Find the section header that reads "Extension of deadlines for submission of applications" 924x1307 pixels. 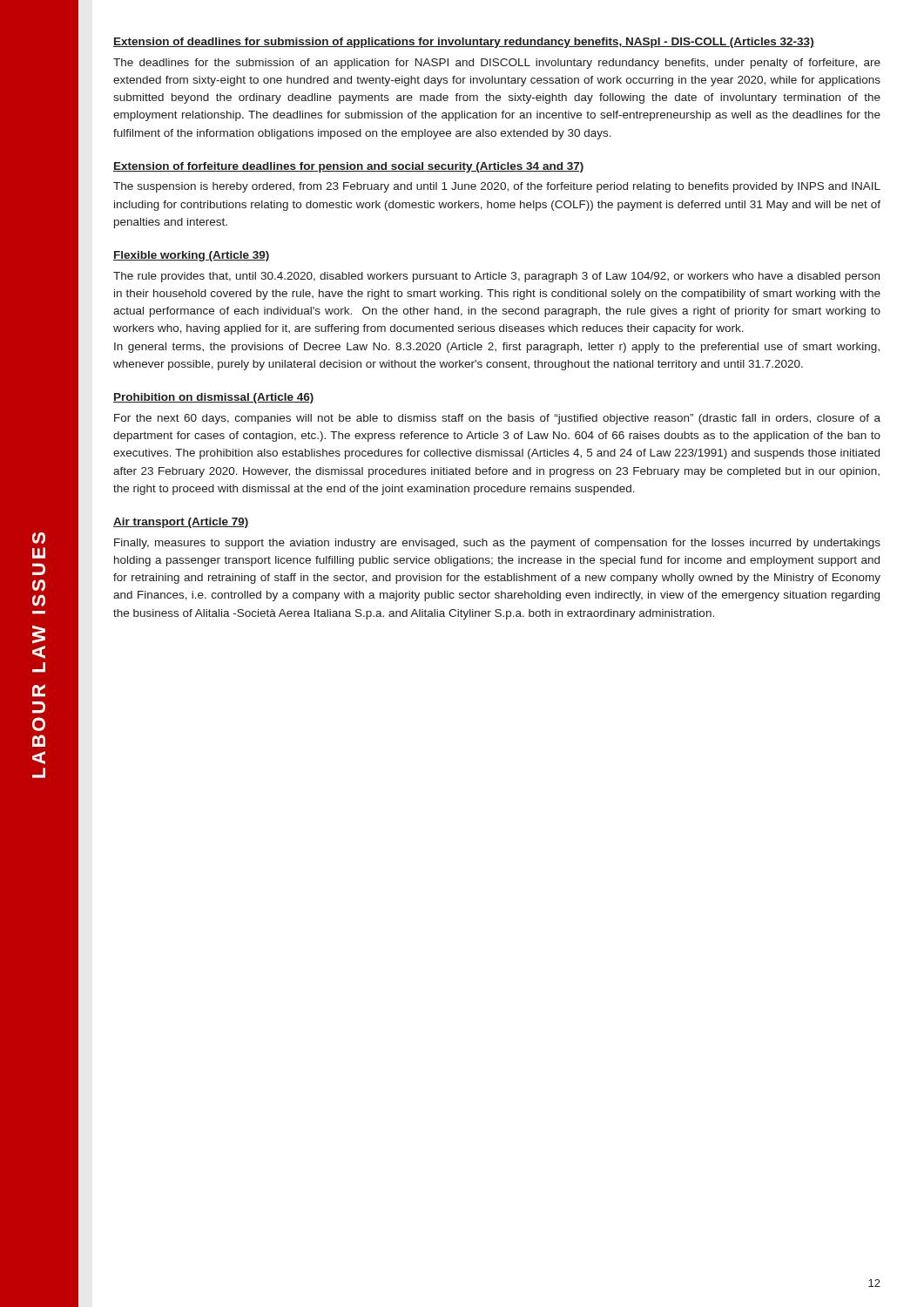tap(464, 41)
